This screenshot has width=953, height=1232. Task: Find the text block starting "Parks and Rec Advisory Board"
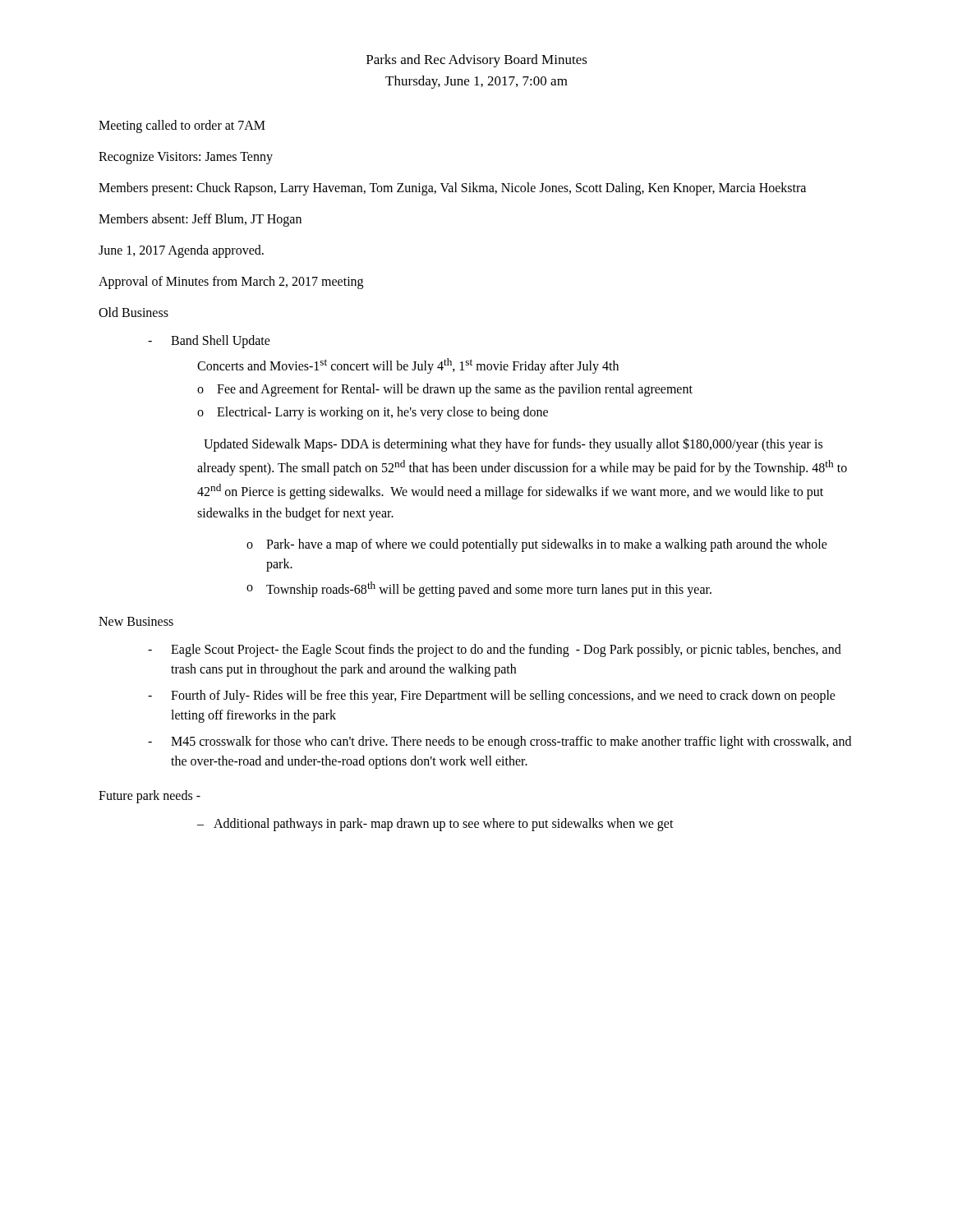(x=476, y=70)
